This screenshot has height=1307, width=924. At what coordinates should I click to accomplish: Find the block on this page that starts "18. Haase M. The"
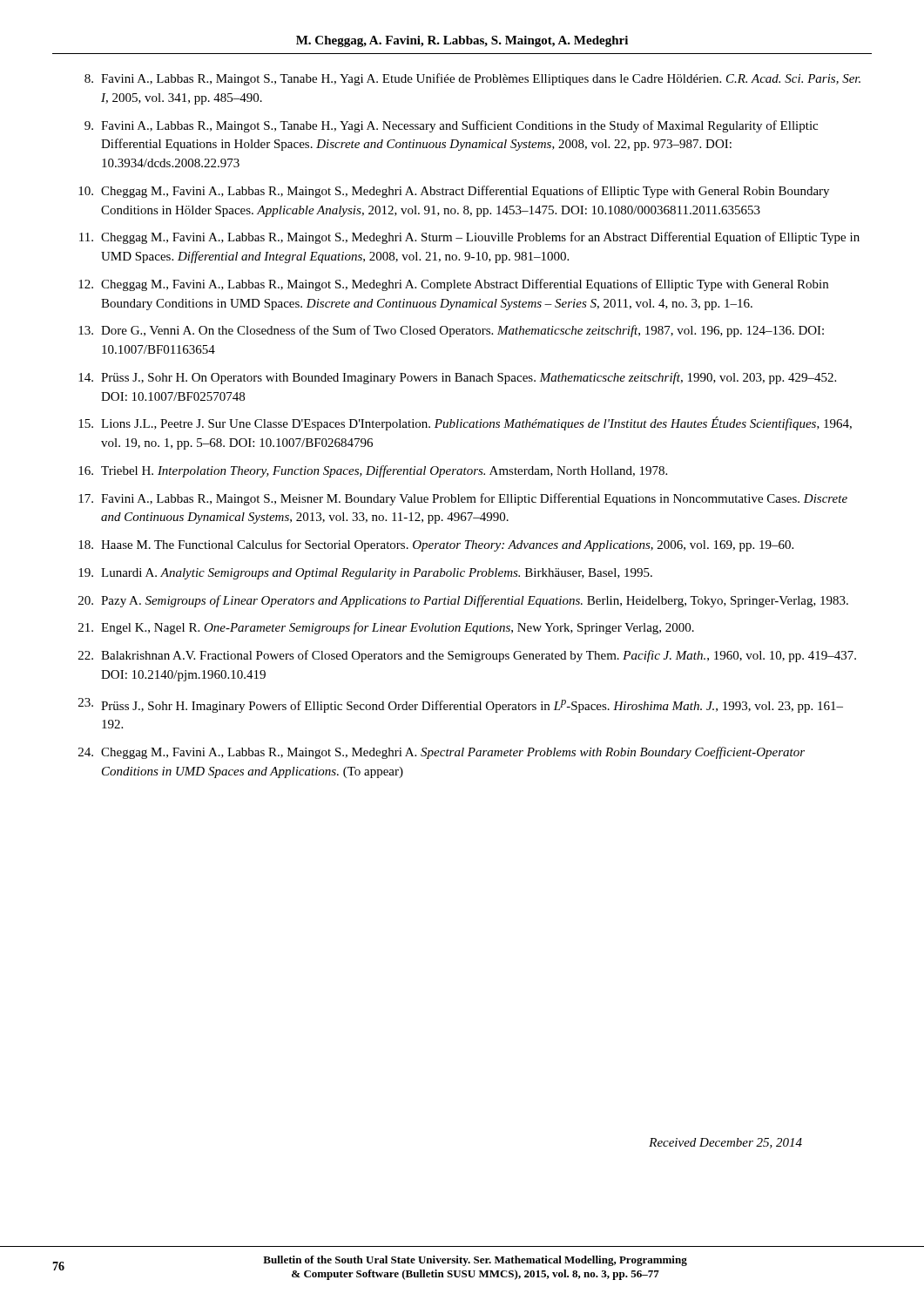pyautogui.click(x=462, y=545)
